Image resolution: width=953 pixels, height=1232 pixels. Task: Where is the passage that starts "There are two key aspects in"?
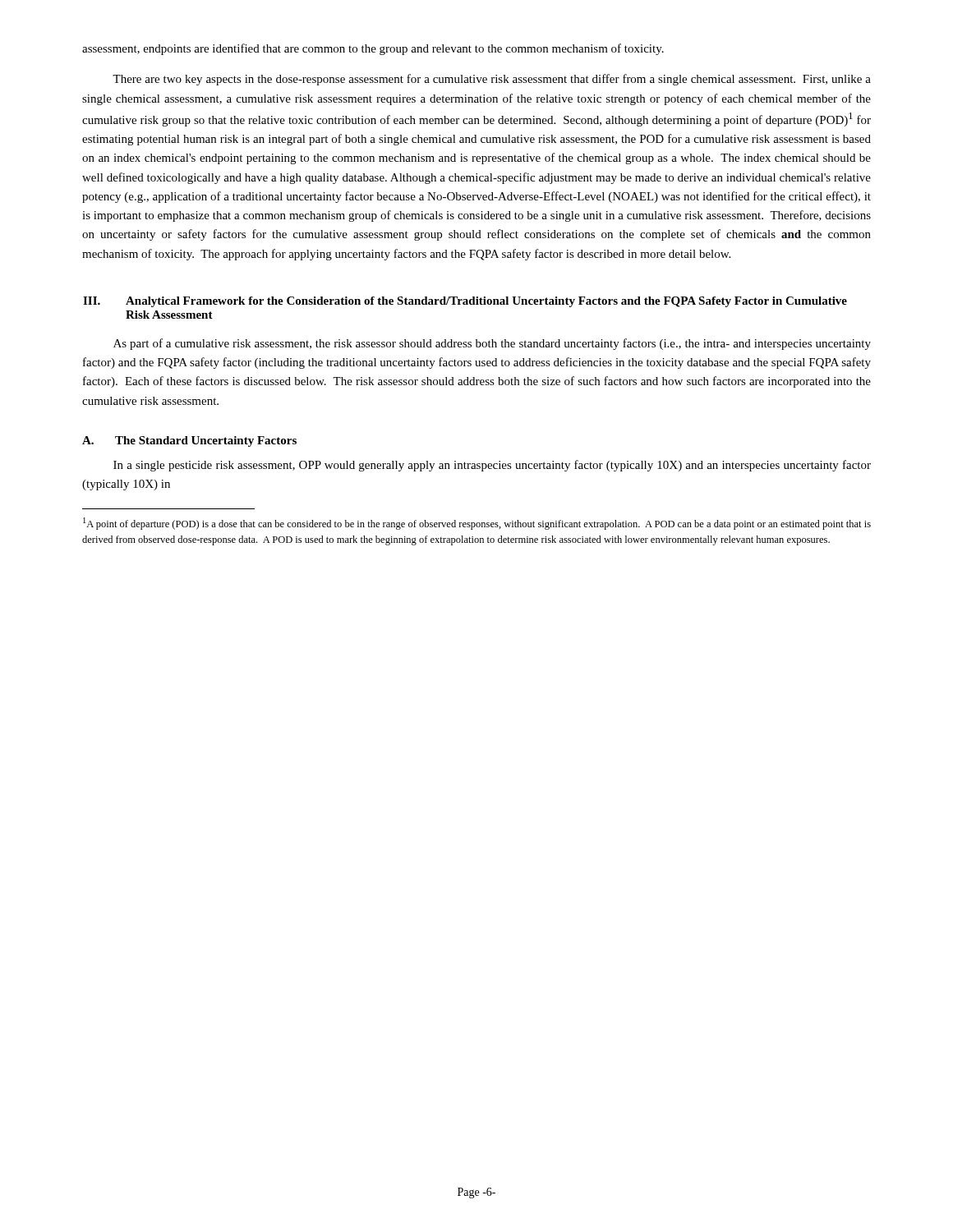tap(476, 167)
